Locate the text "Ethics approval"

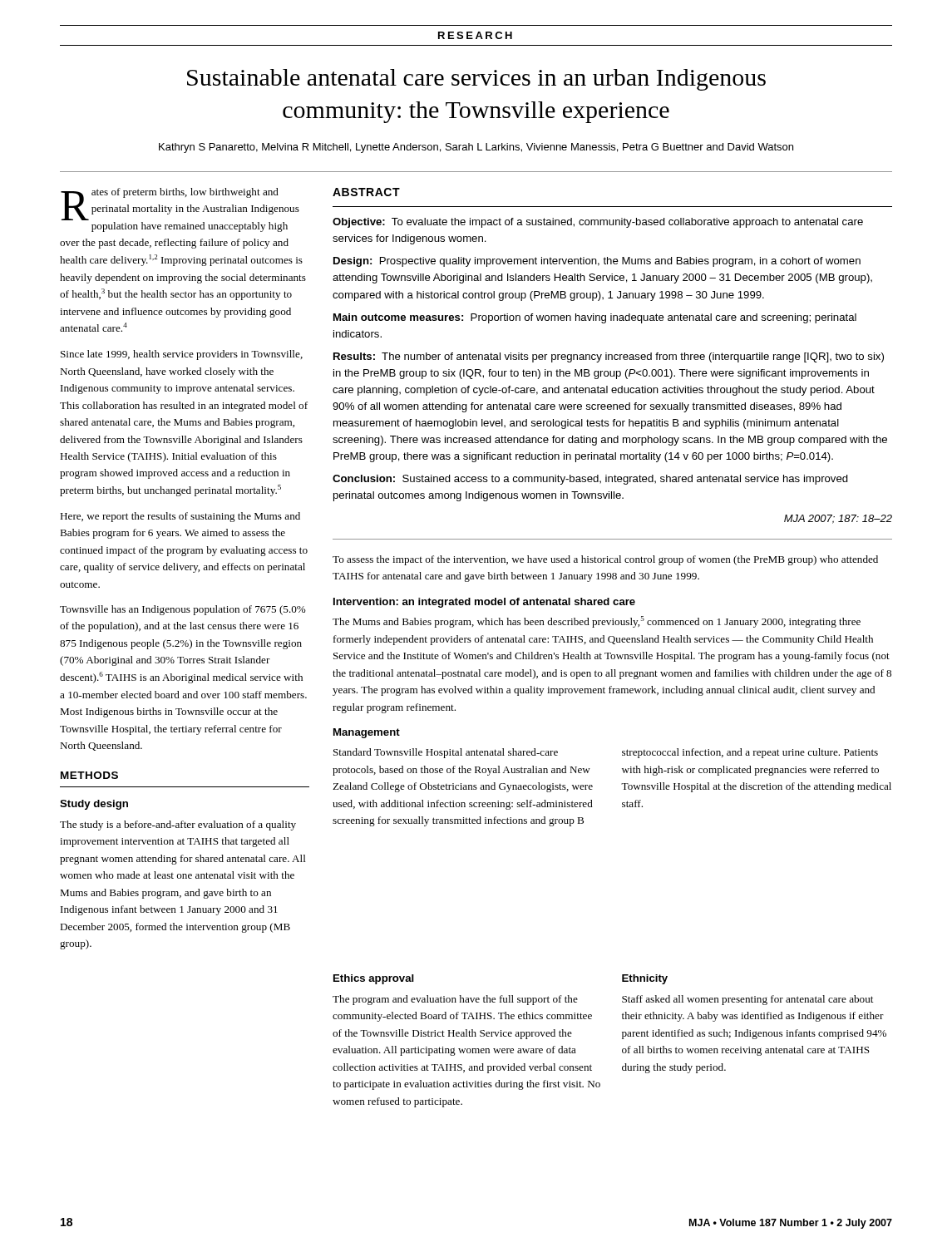373,978
